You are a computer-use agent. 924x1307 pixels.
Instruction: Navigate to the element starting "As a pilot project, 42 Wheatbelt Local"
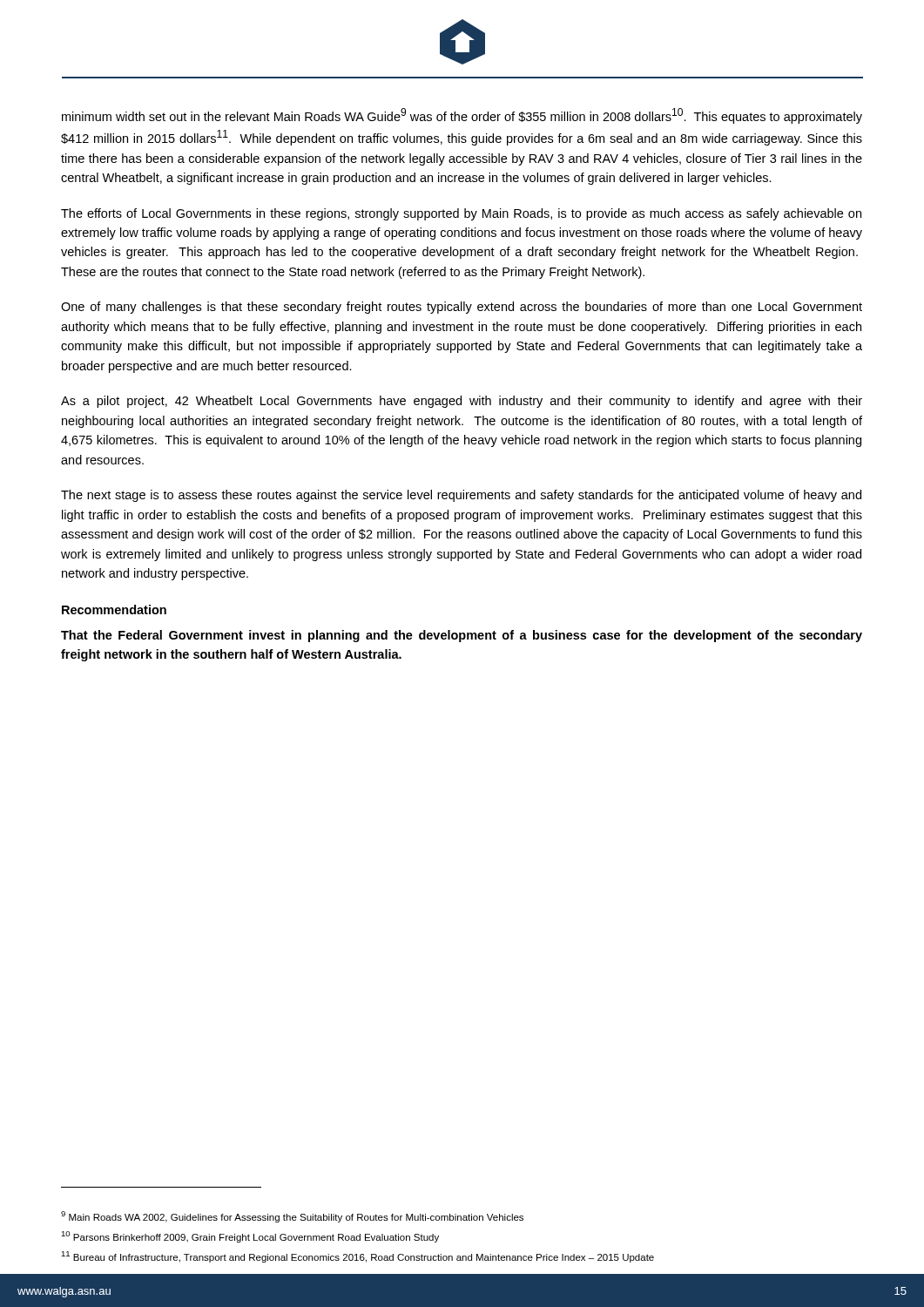[x=462, y=430]
